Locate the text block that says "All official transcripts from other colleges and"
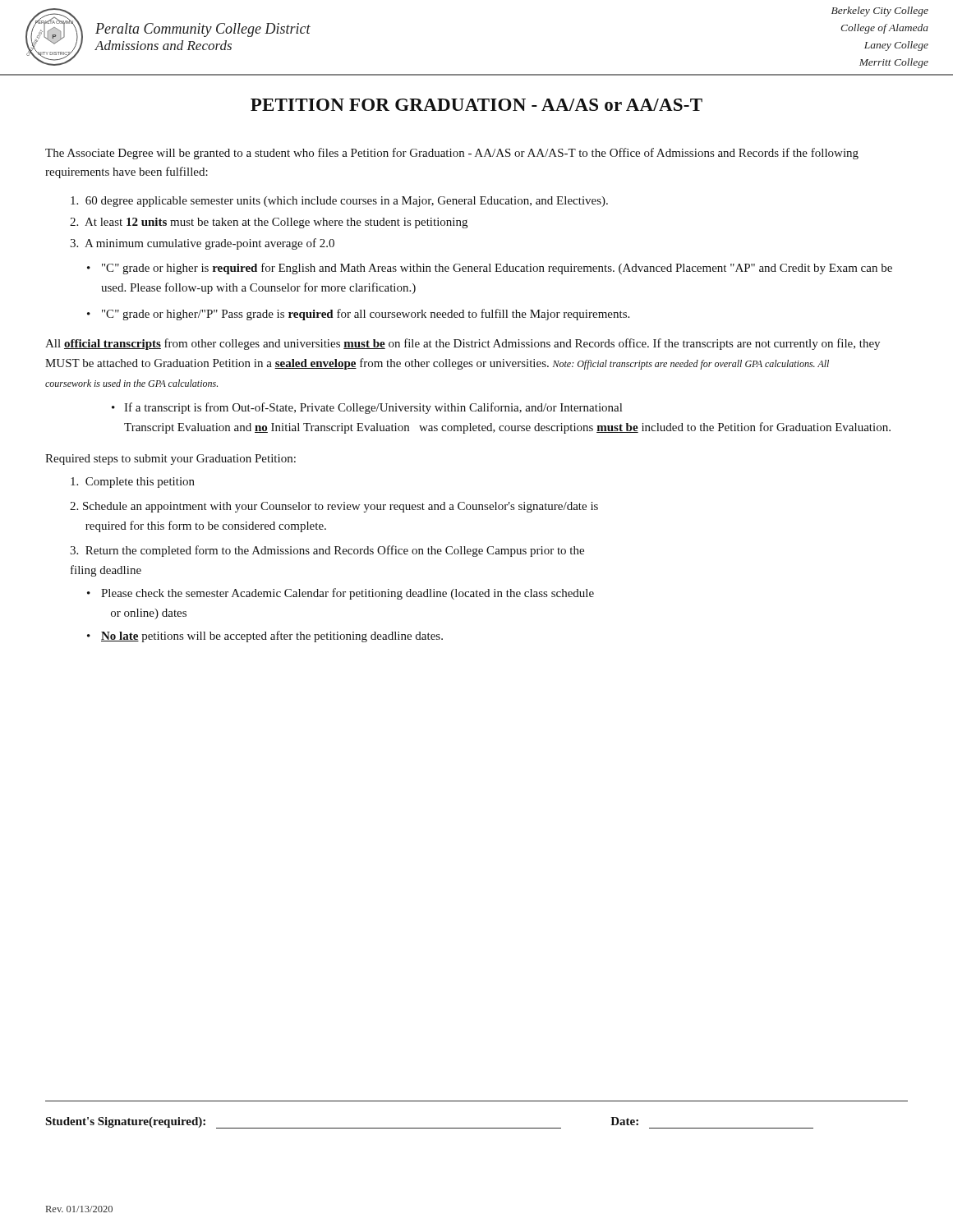953x1232 pixels. pyautogui.click(x=463, y=363)
